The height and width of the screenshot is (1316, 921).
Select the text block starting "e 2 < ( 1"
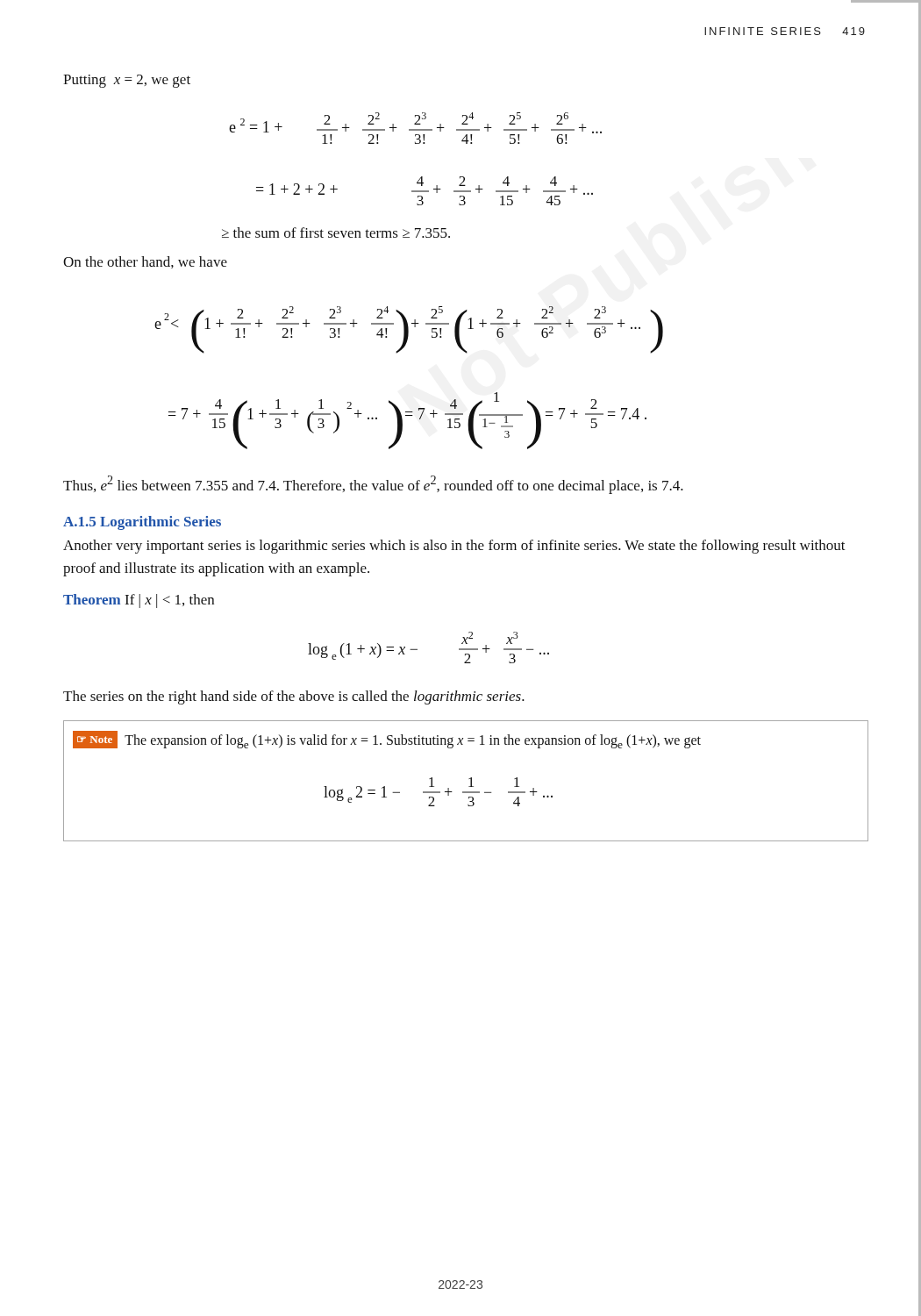pyautogui.click(x=466, y=323)
